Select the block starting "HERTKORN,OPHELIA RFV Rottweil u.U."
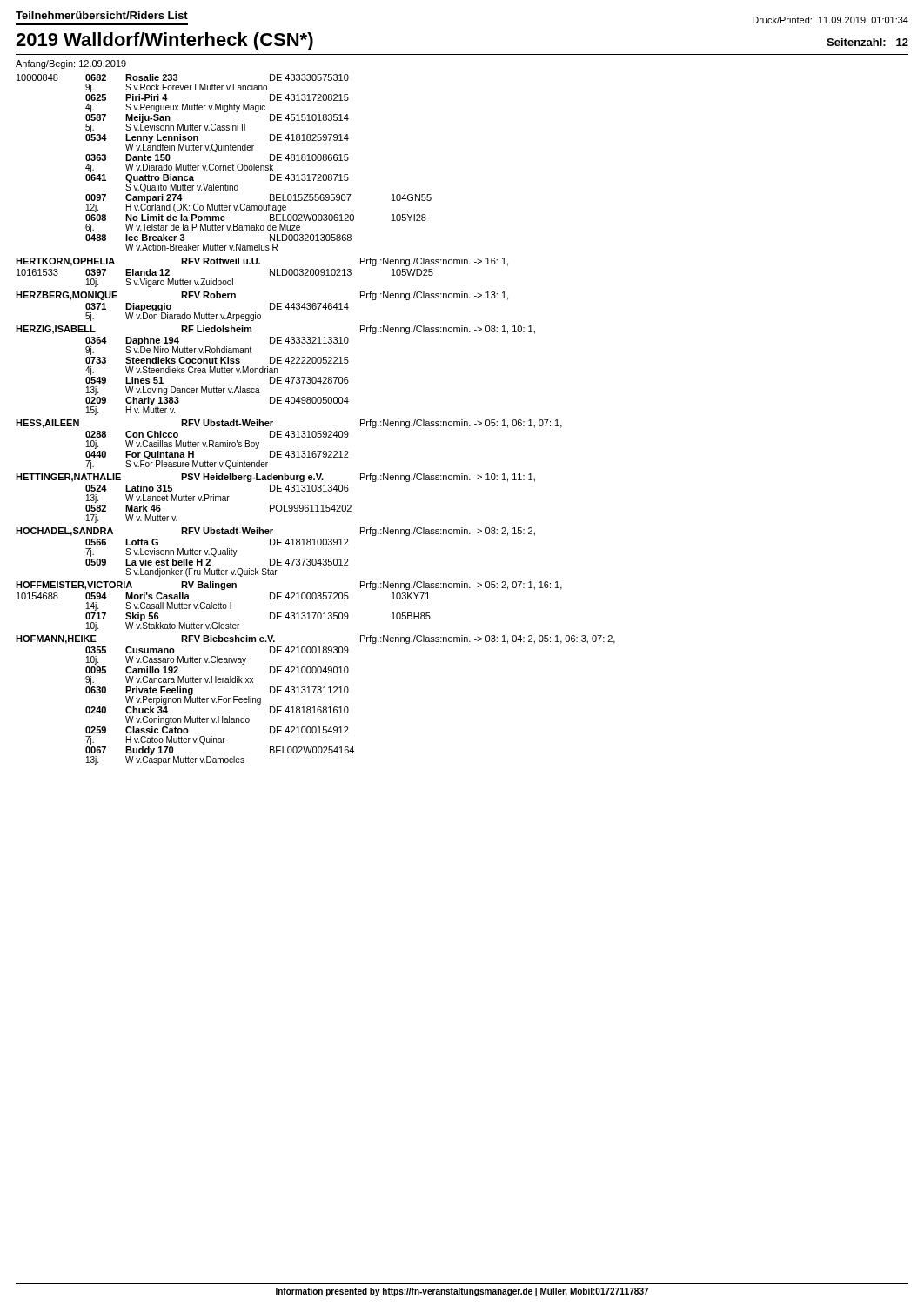Screen dimensions: 1305x924 (462, 261)
